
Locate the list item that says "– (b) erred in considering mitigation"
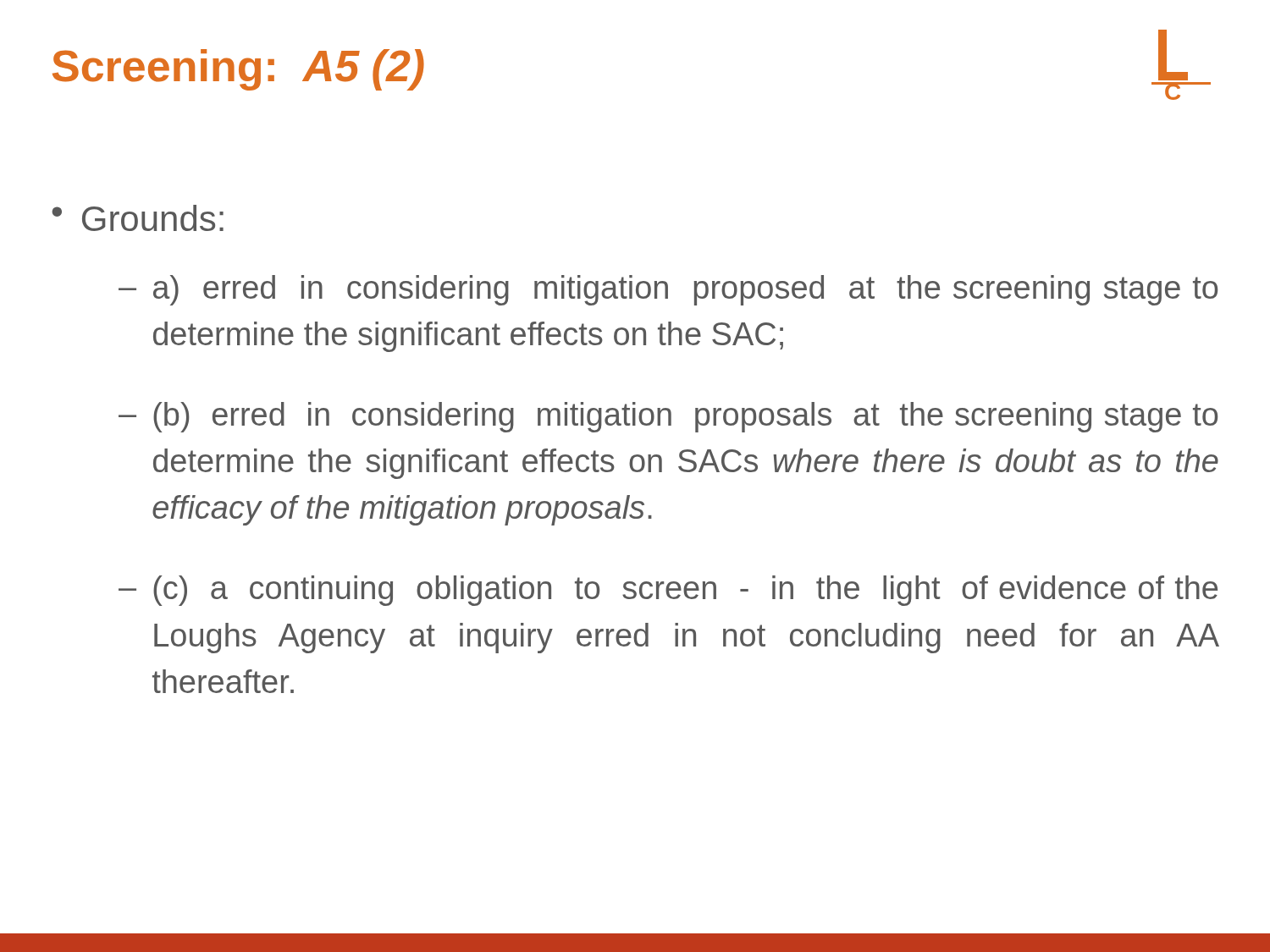point(669,462)
